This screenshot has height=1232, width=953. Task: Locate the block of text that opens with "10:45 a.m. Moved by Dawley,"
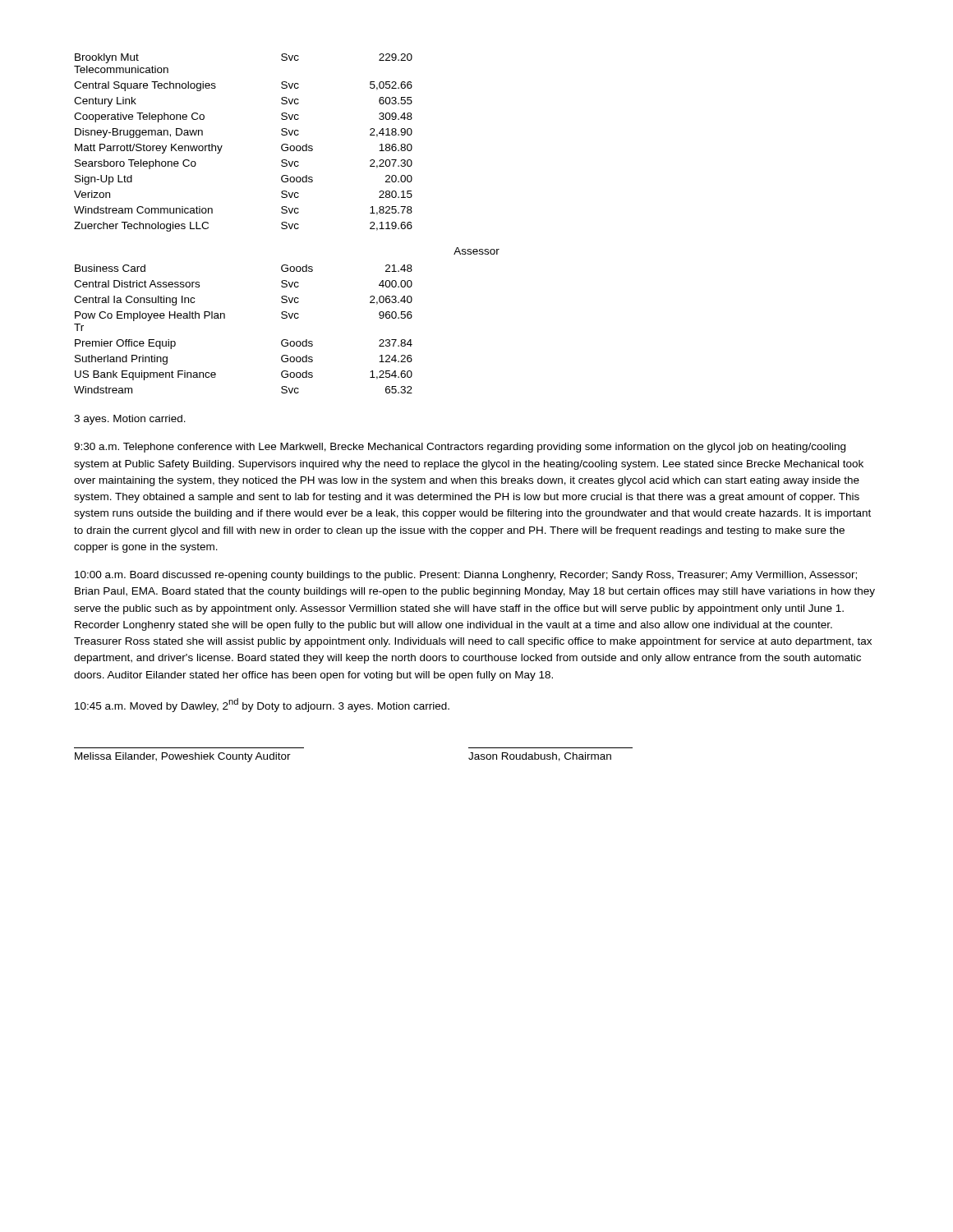pyautogui.click(x=262, y=704)
